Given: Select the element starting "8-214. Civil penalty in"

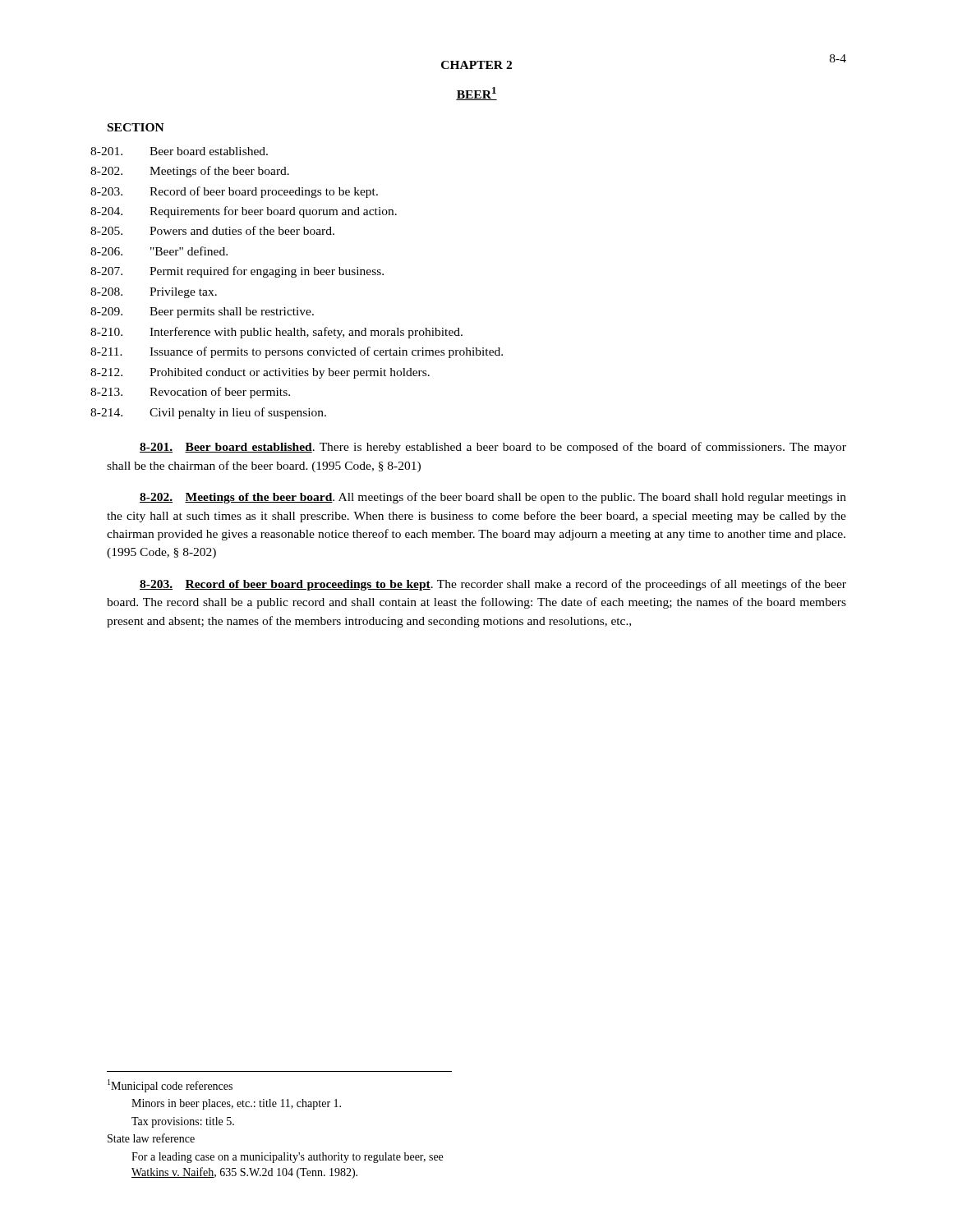Looking at the screenshot, I should (217, 412).
